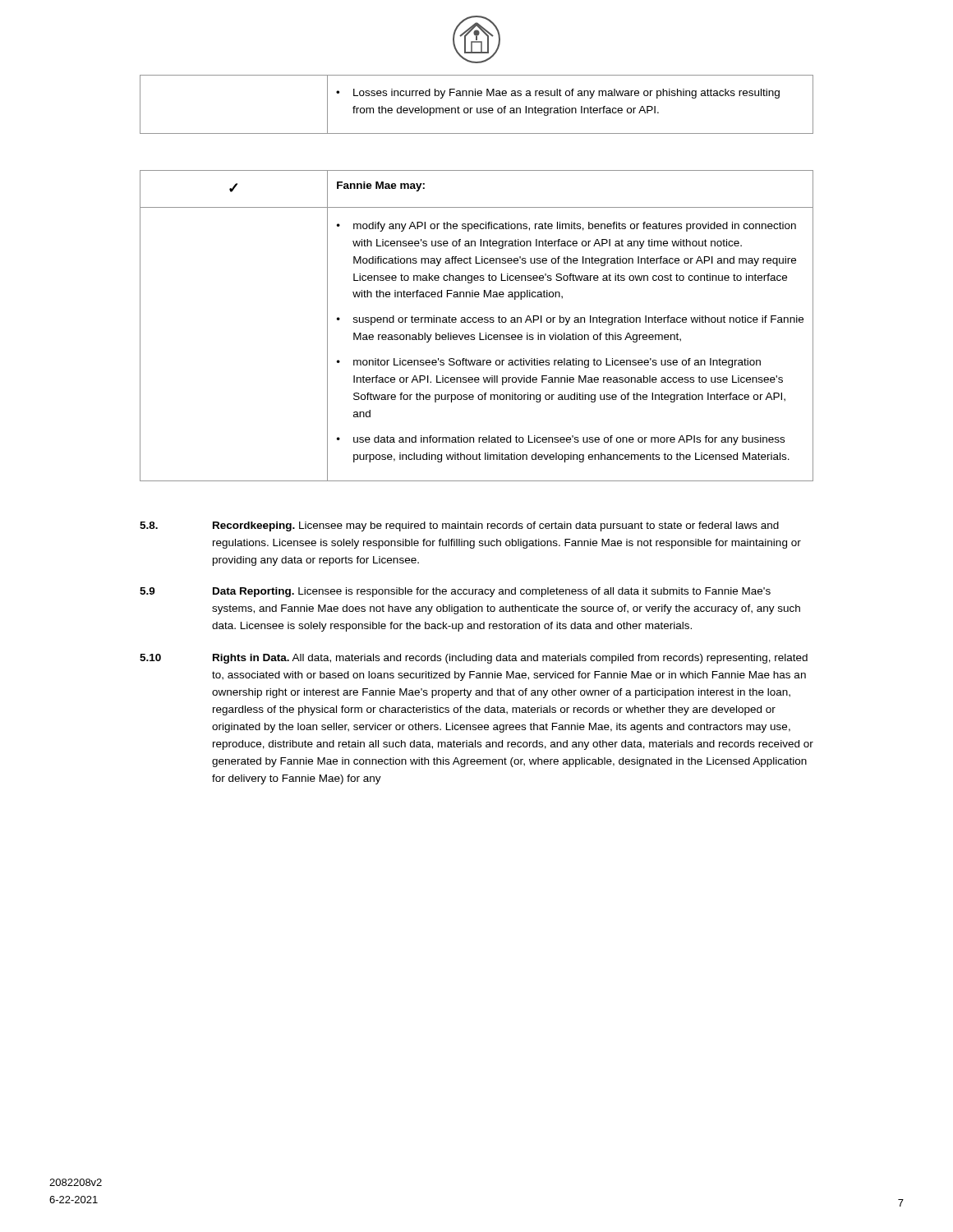Find the table that mentions "modify any API"

click(x=476, y=334)
